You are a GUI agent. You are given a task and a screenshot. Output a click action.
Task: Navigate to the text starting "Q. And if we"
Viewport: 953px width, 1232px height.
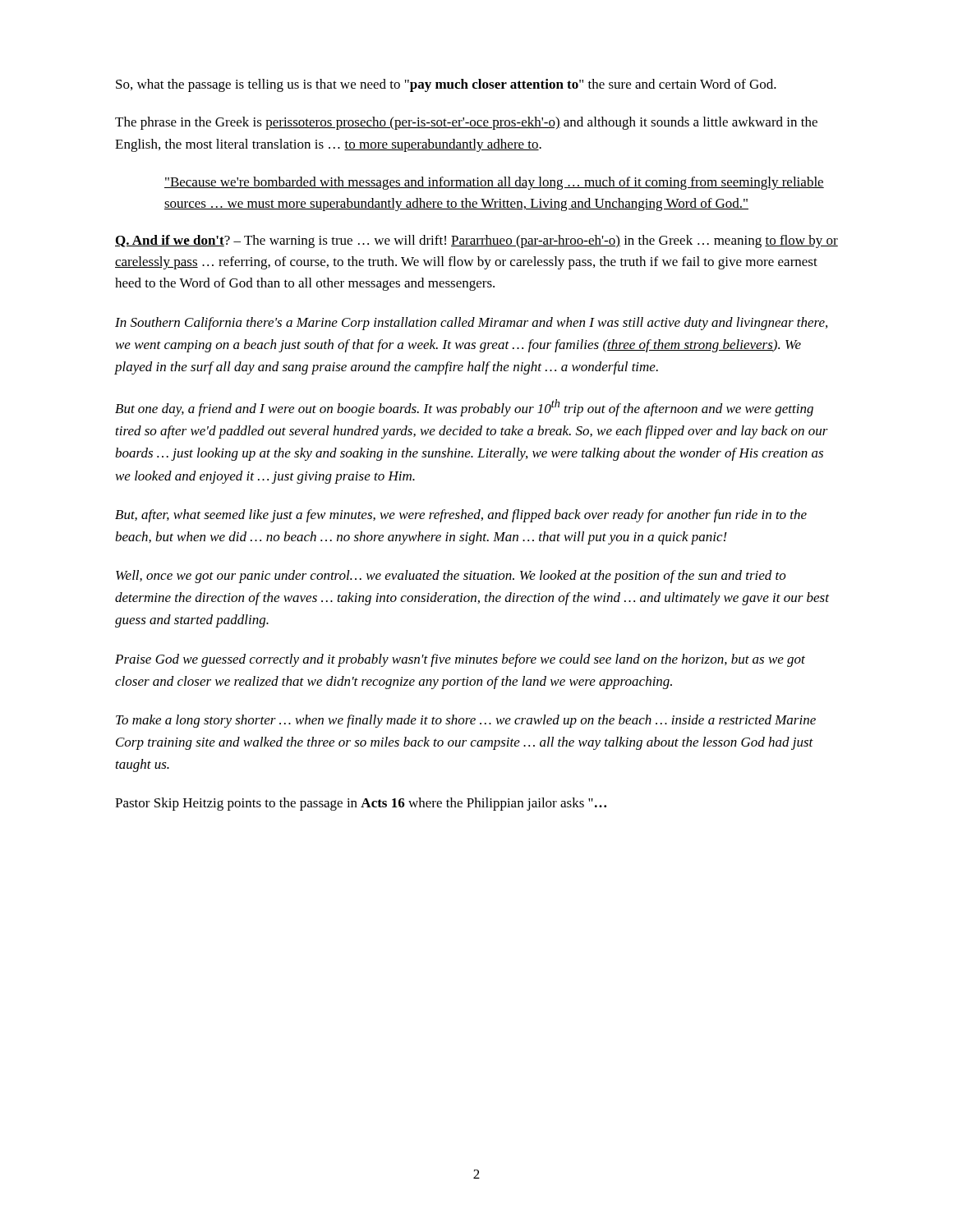[476, 262]
